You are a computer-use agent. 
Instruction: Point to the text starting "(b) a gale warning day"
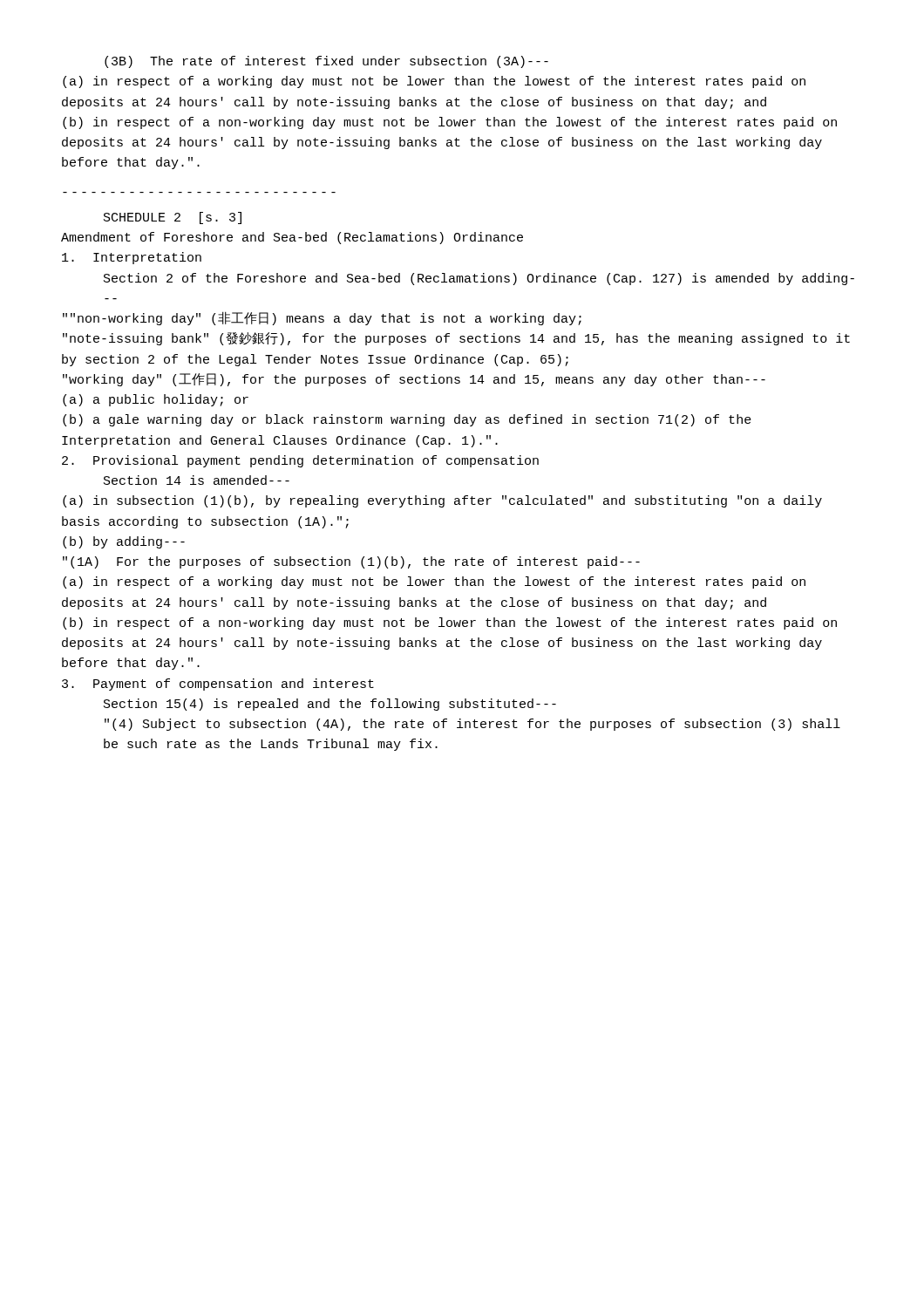coord(406,431)
